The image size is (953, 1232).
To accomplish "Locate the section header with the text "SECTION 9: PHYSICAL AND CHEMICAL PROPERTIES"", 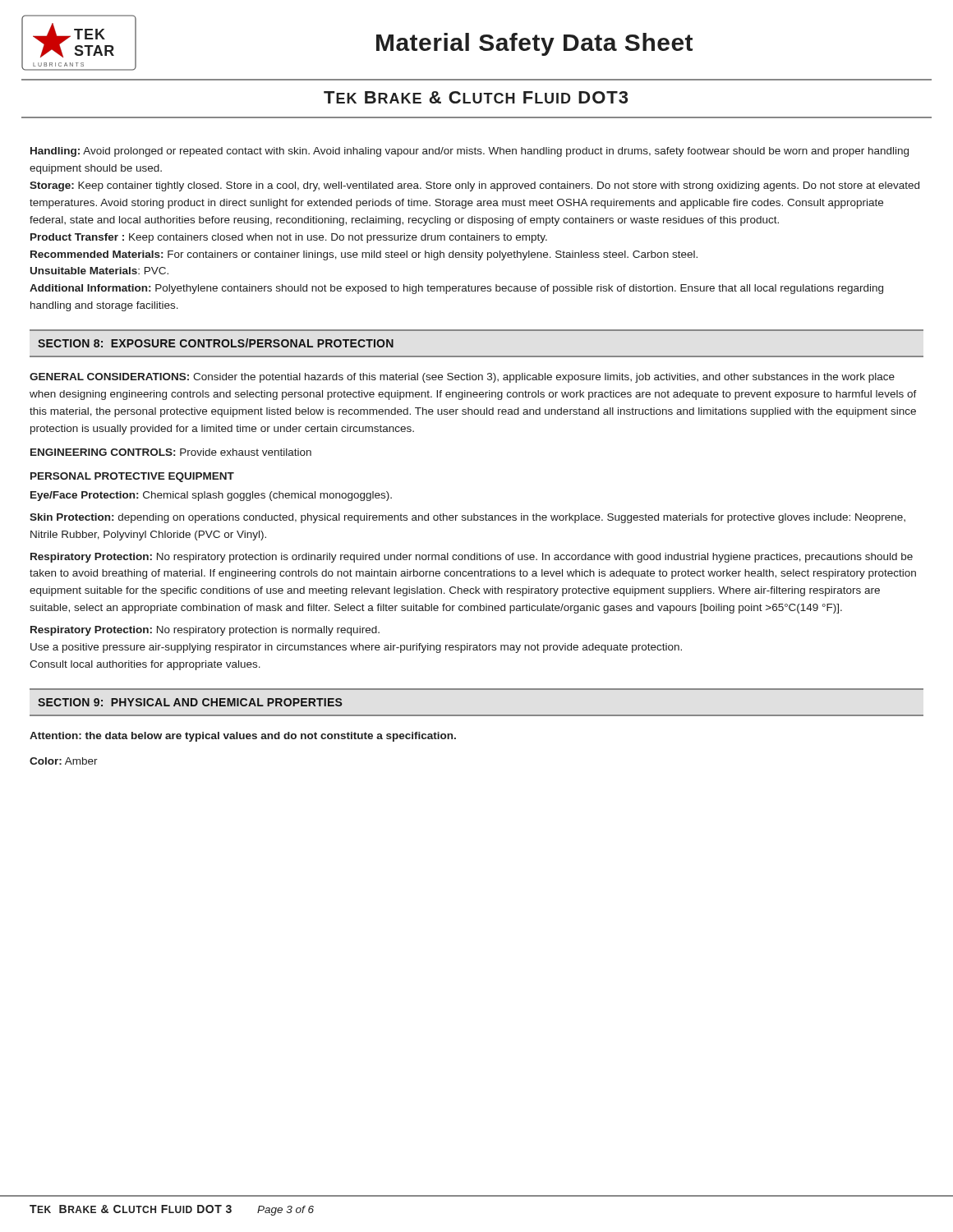I will coord(190,702).
